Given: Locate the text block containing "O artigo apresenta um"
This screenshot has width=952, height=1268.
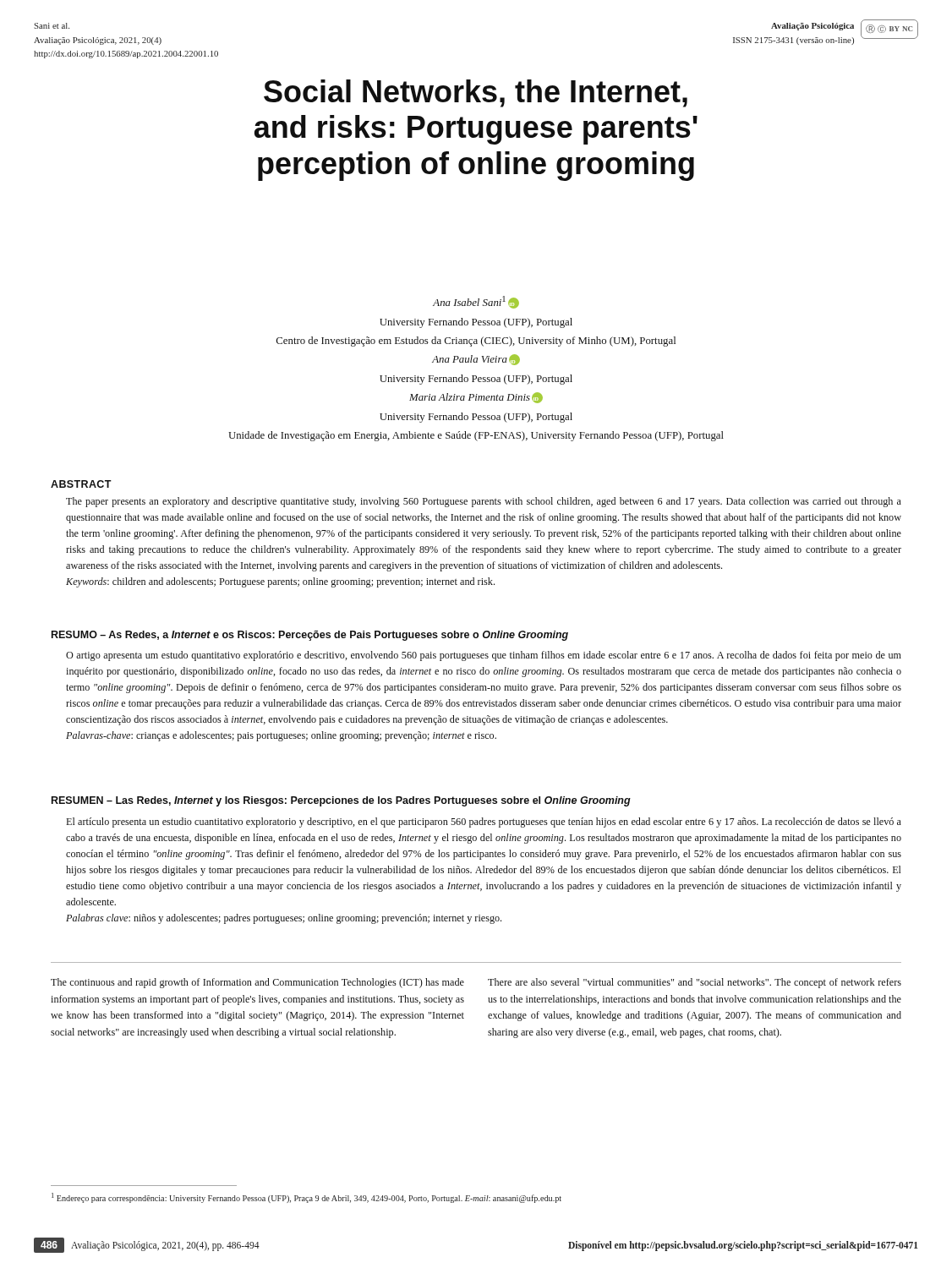Looking at the screenshot, I should [x=484, y=695].
